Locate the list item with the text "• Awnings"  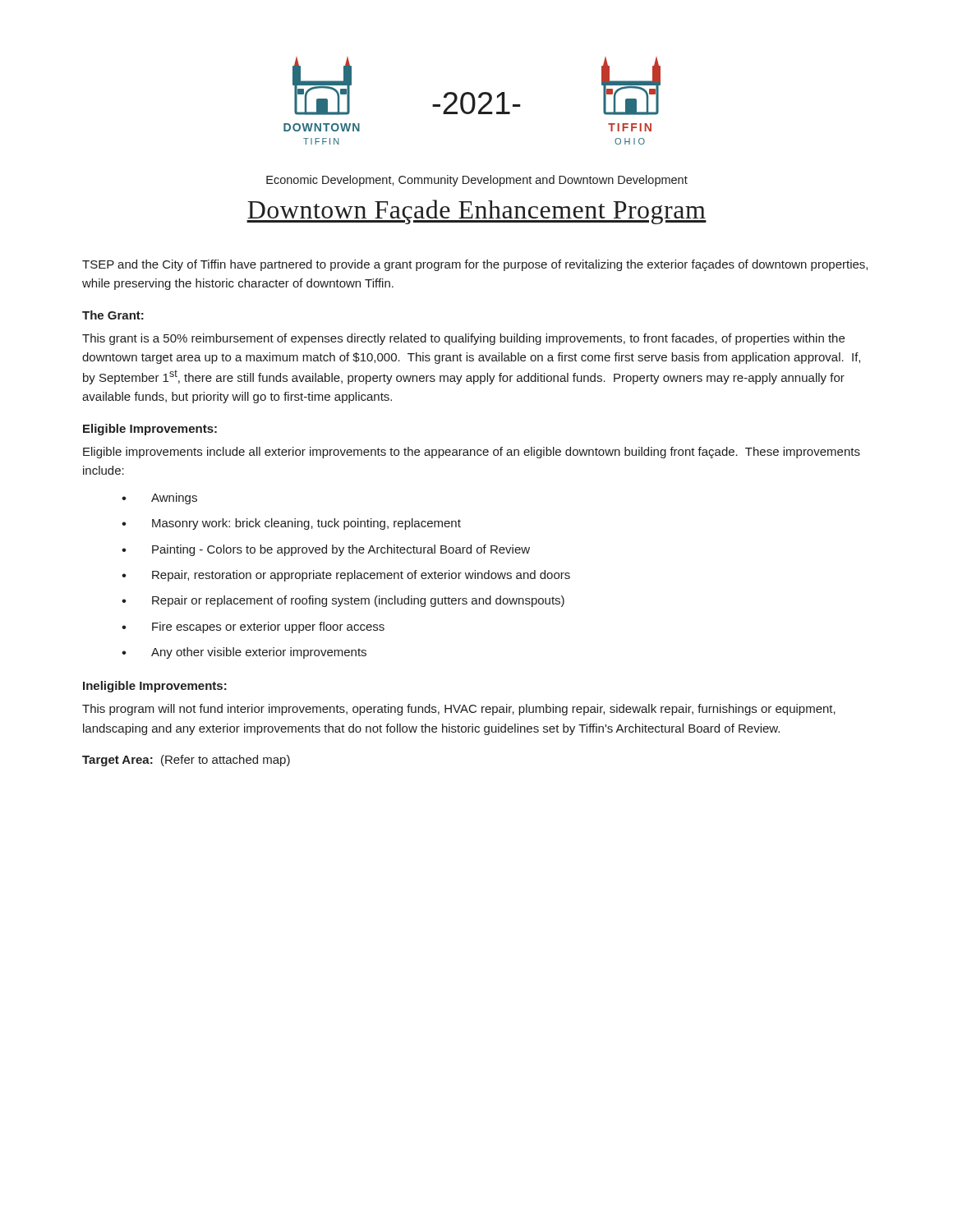coord(159,499)
